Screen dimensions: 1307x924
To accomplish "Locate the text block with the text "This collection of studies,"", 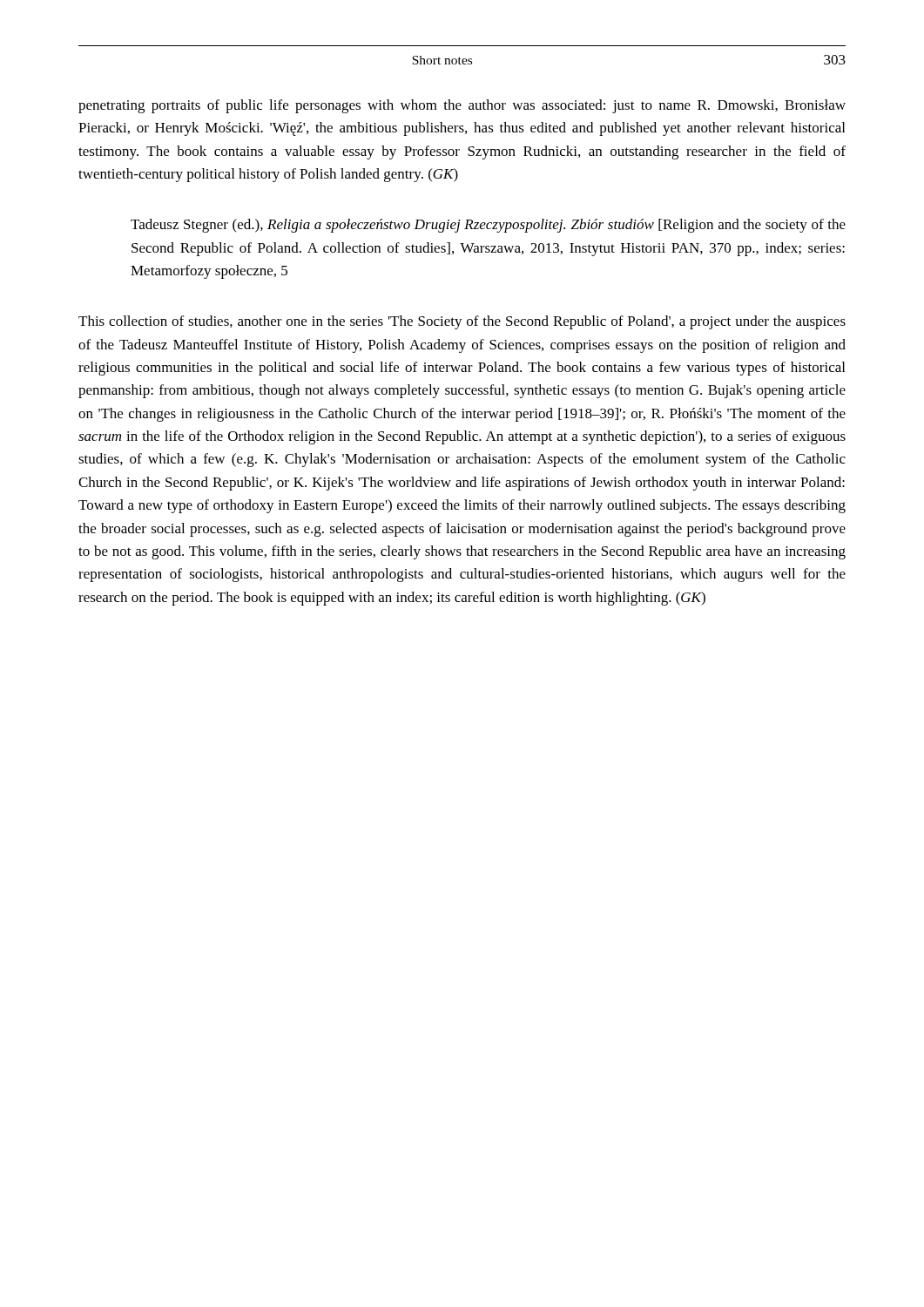I will coord(462,459).
